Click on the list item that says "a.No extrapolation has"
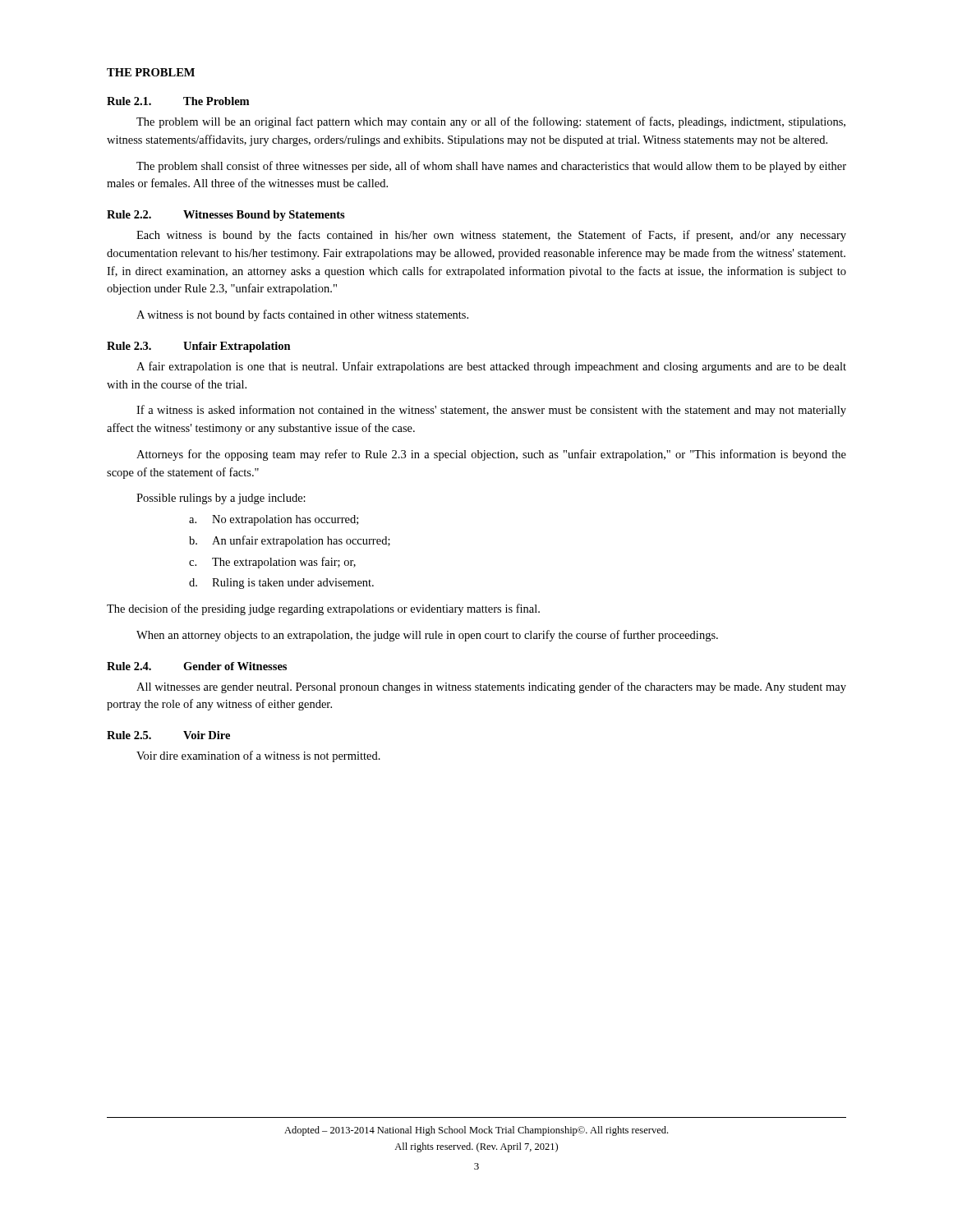 (x=274, y=520)
